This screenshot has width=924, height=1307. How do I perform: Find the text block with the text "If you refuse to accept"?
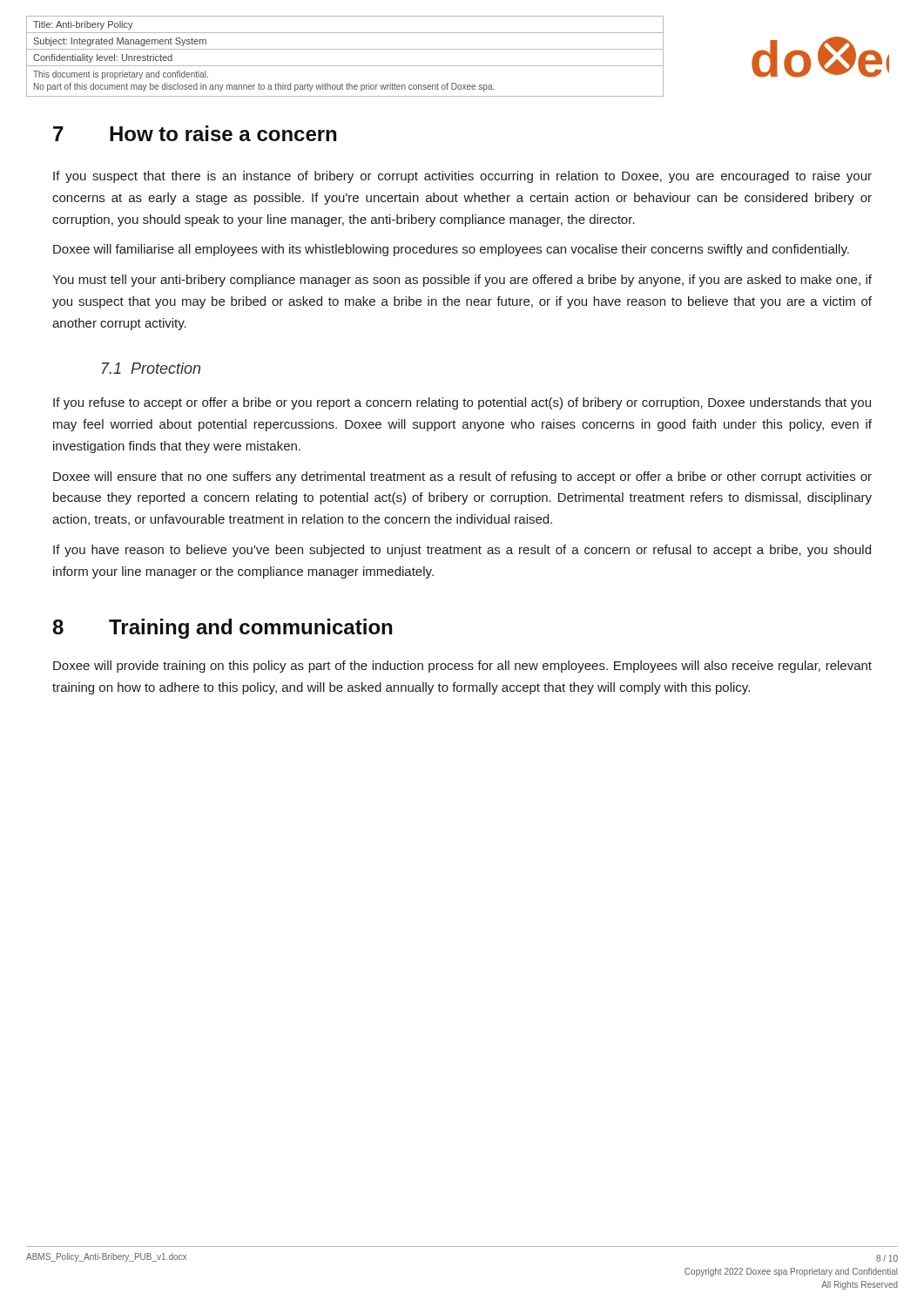pyautogui.click(x=462, y=424)
